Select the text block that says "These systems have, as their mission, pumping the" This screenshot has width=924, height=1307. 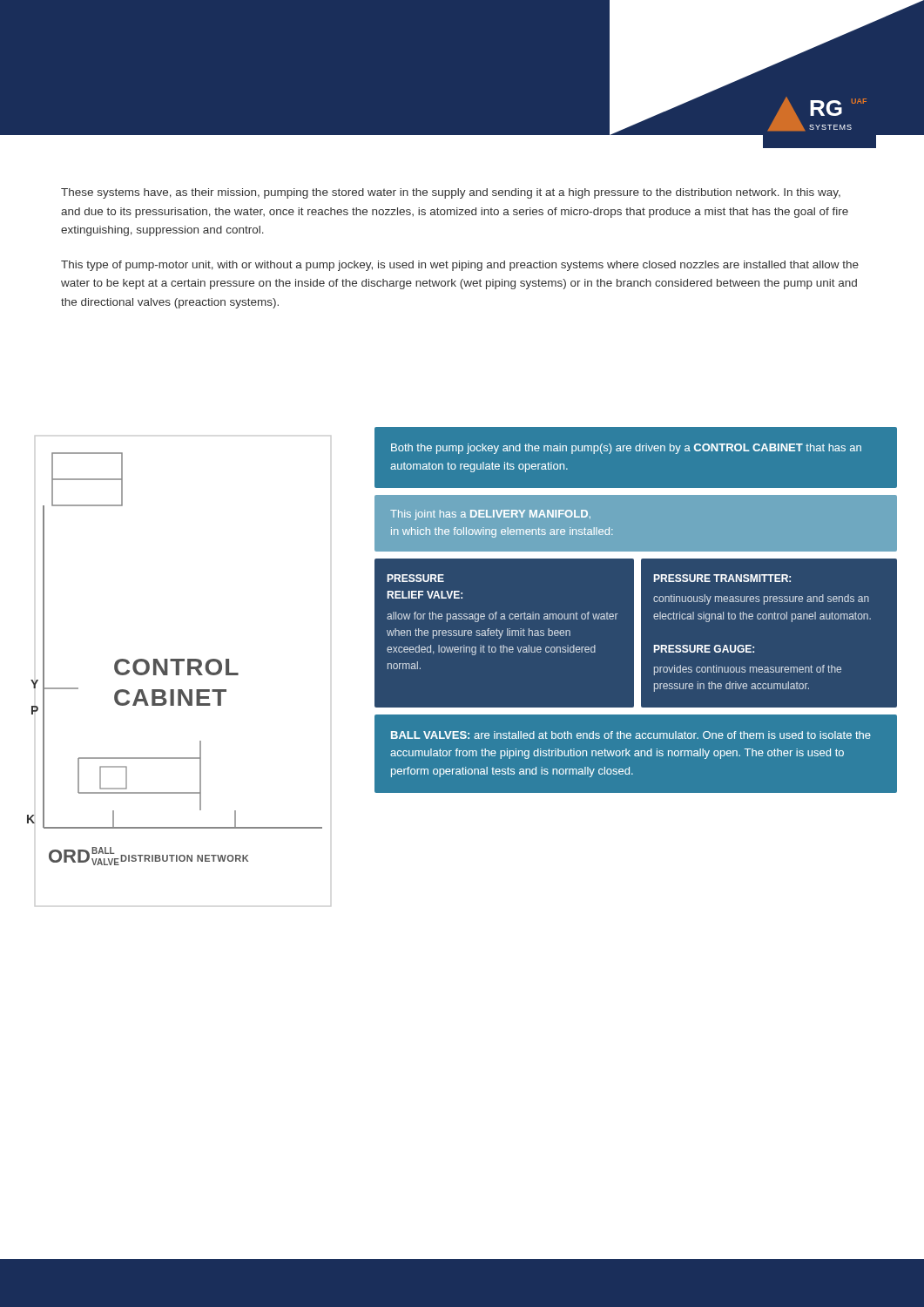pyautogui.click(x=451, y=193)
